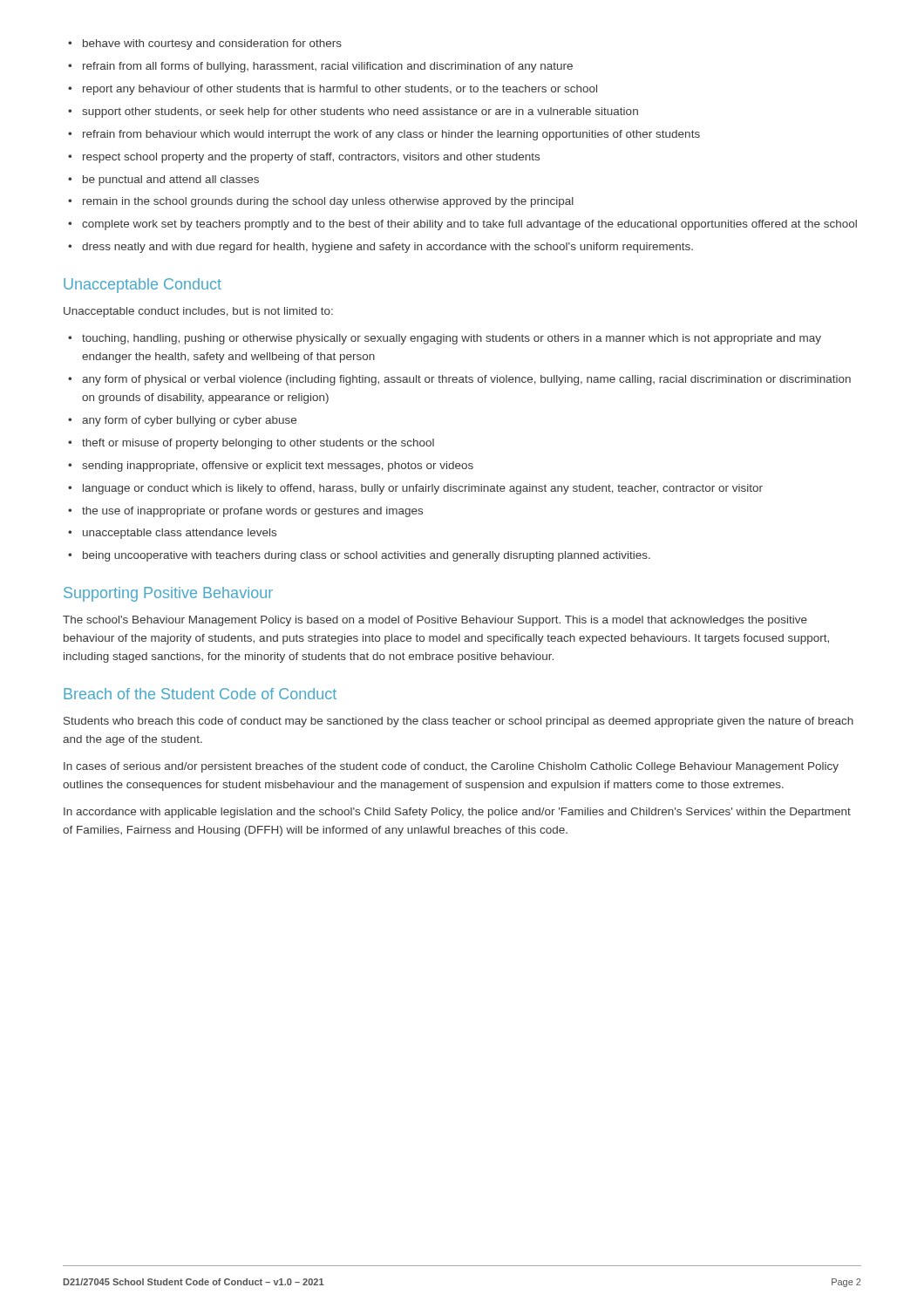
Task: Point to the passage starting "Supporting Positive Behaviour"
Action: [x=168, y=593]
